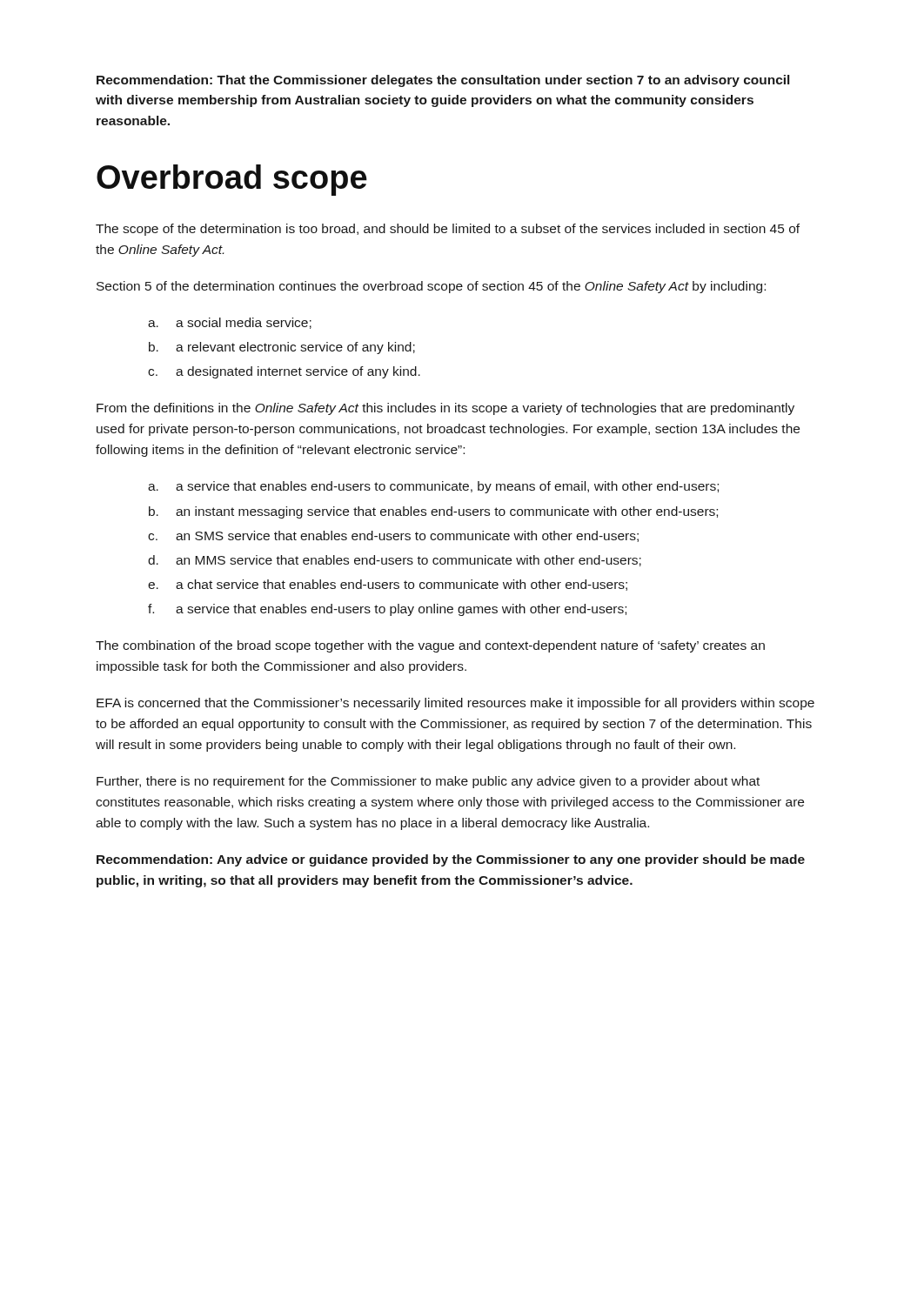This screenshot has height=1305, width=924.
Task: Where is the passage that starts "b. a relevant electronic service of any"?
Action: pyautogui.click(x=282, y=348)
